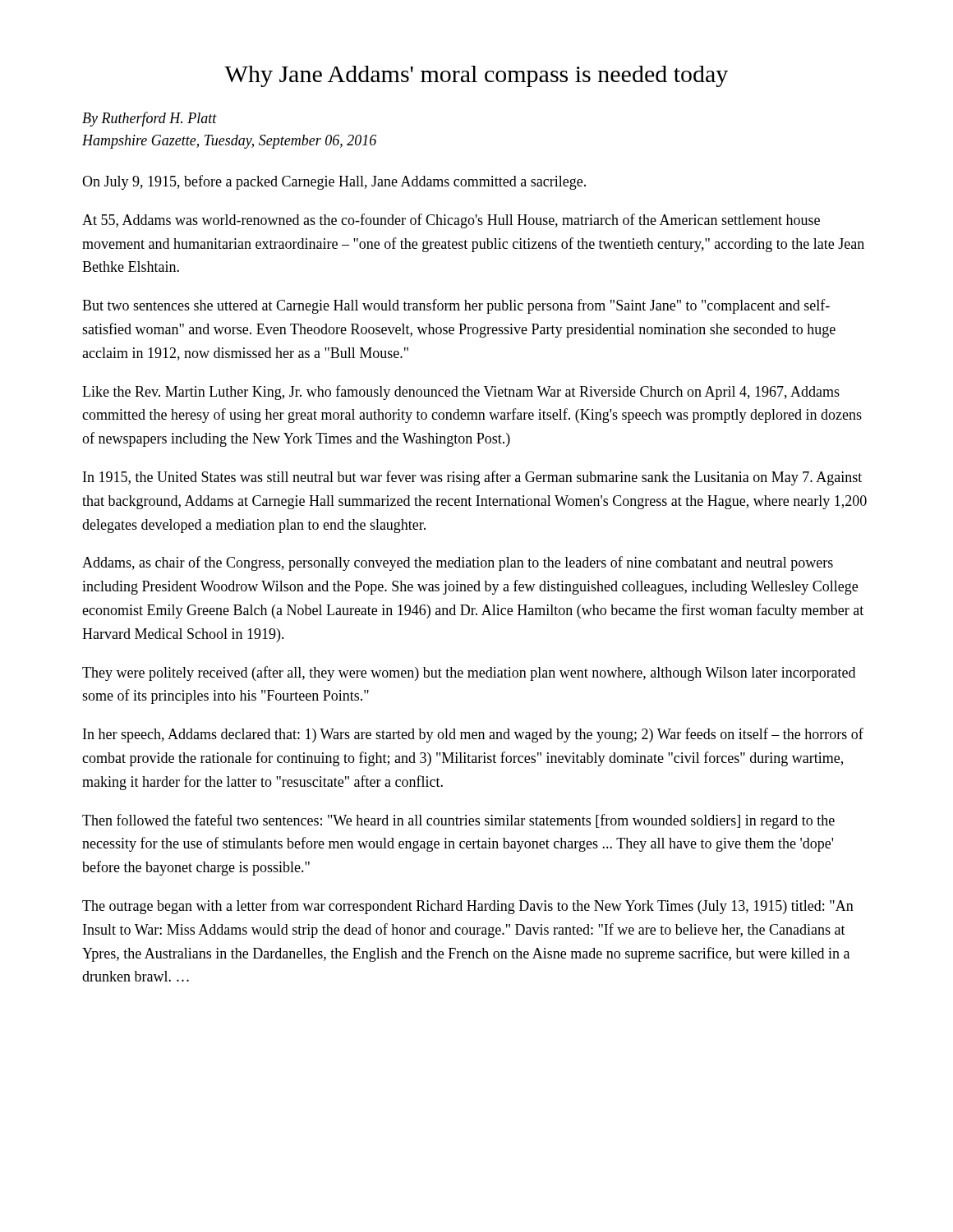Where is the passage that starts "On July 9, 1915, before"?

335,182
